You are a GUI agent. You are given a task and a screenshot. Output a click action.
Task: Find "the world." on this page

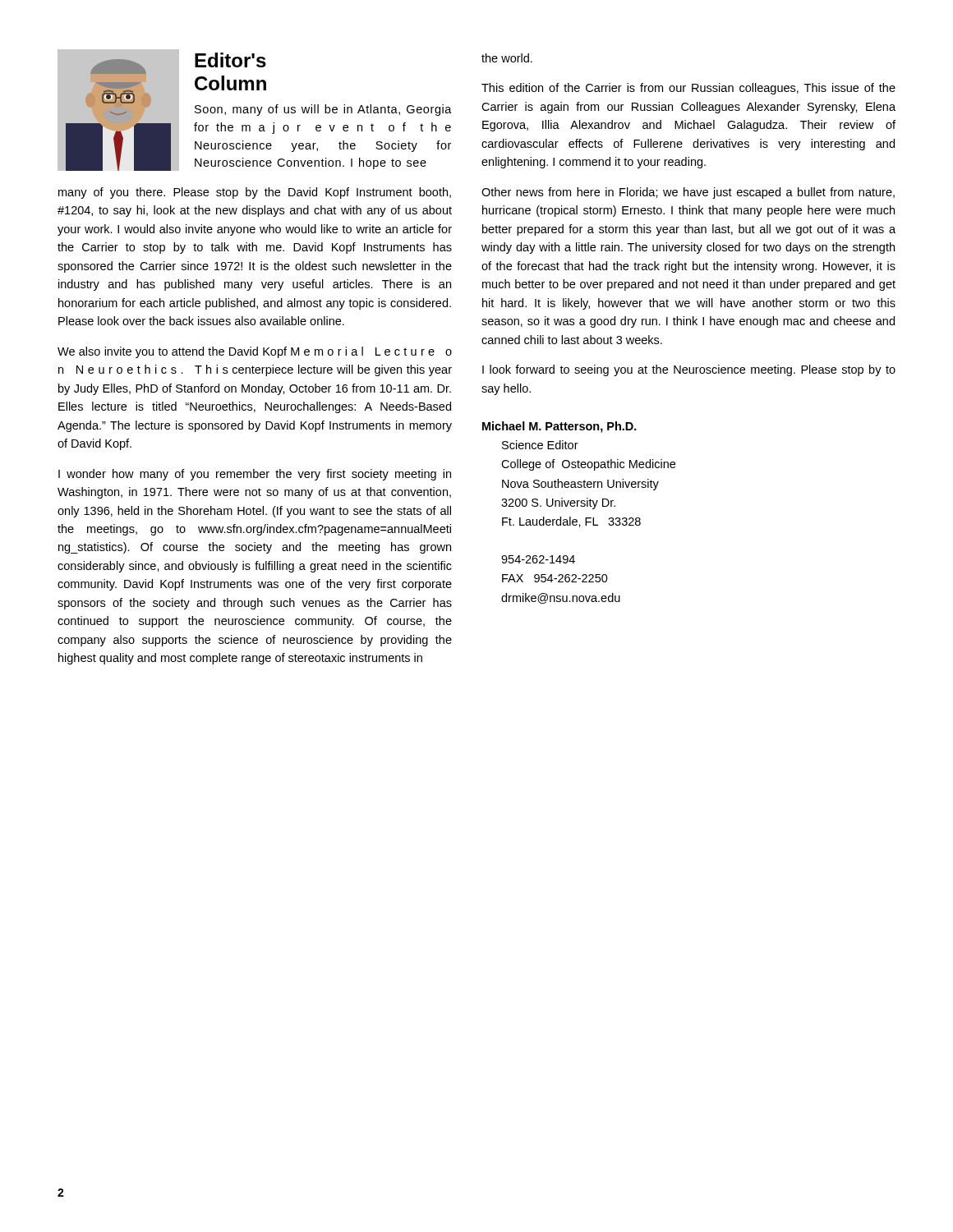click(507, 58)
